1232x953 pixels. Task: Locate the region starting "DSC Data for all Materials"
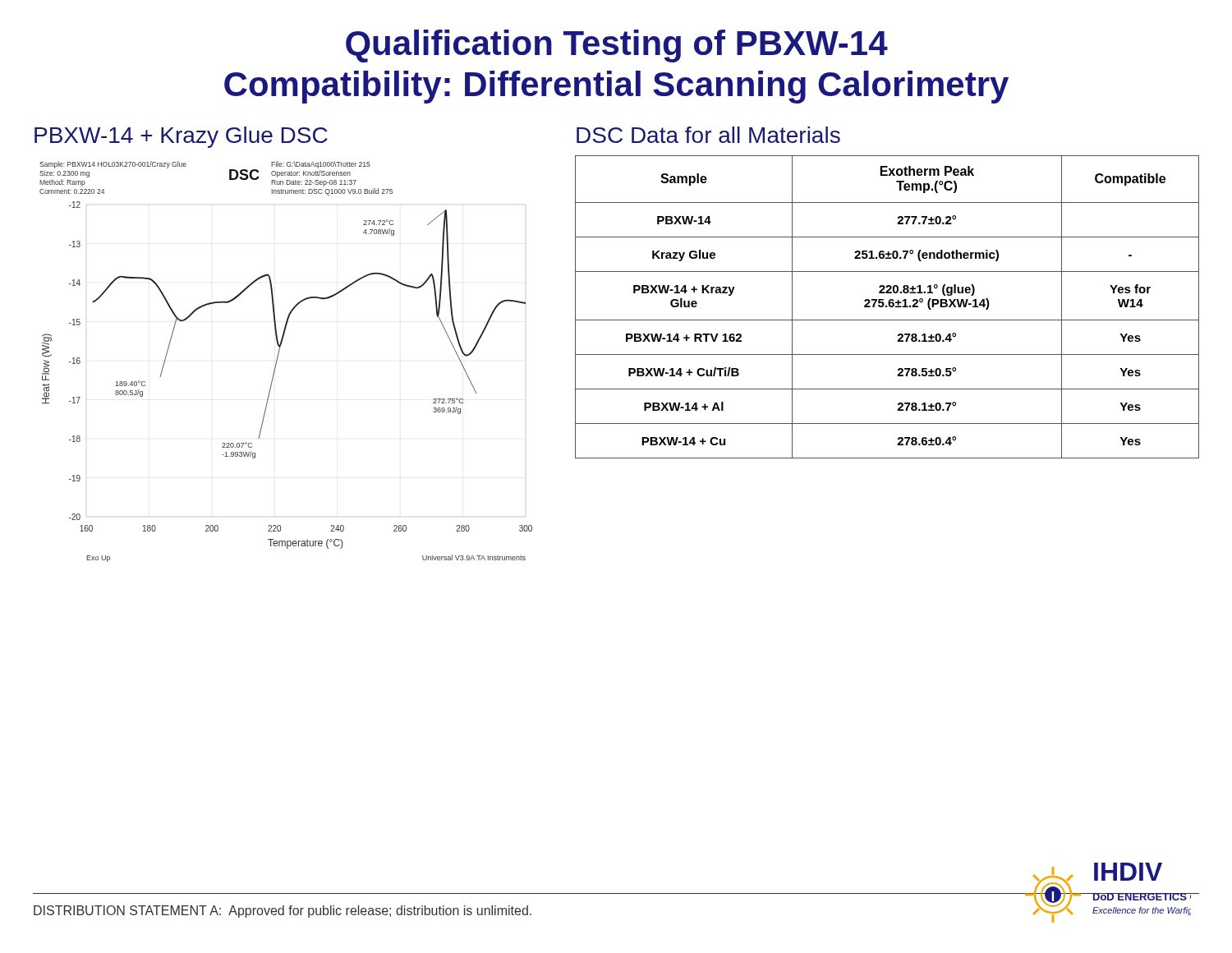pos(708,135)
